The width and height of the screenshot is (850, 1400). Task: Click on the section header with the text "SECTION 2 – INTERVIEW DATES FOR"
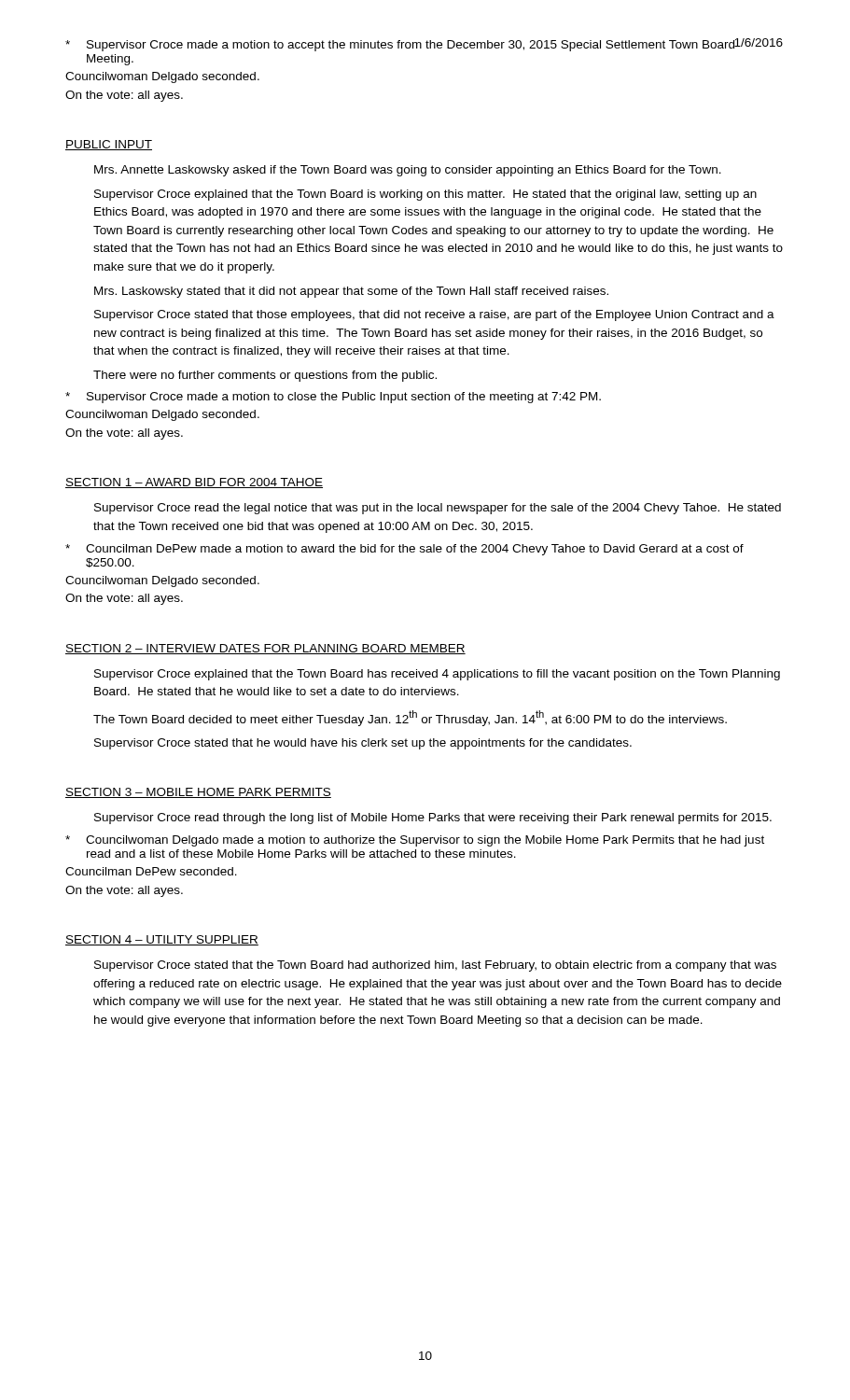pyautogui.click(x=265, y=648)
